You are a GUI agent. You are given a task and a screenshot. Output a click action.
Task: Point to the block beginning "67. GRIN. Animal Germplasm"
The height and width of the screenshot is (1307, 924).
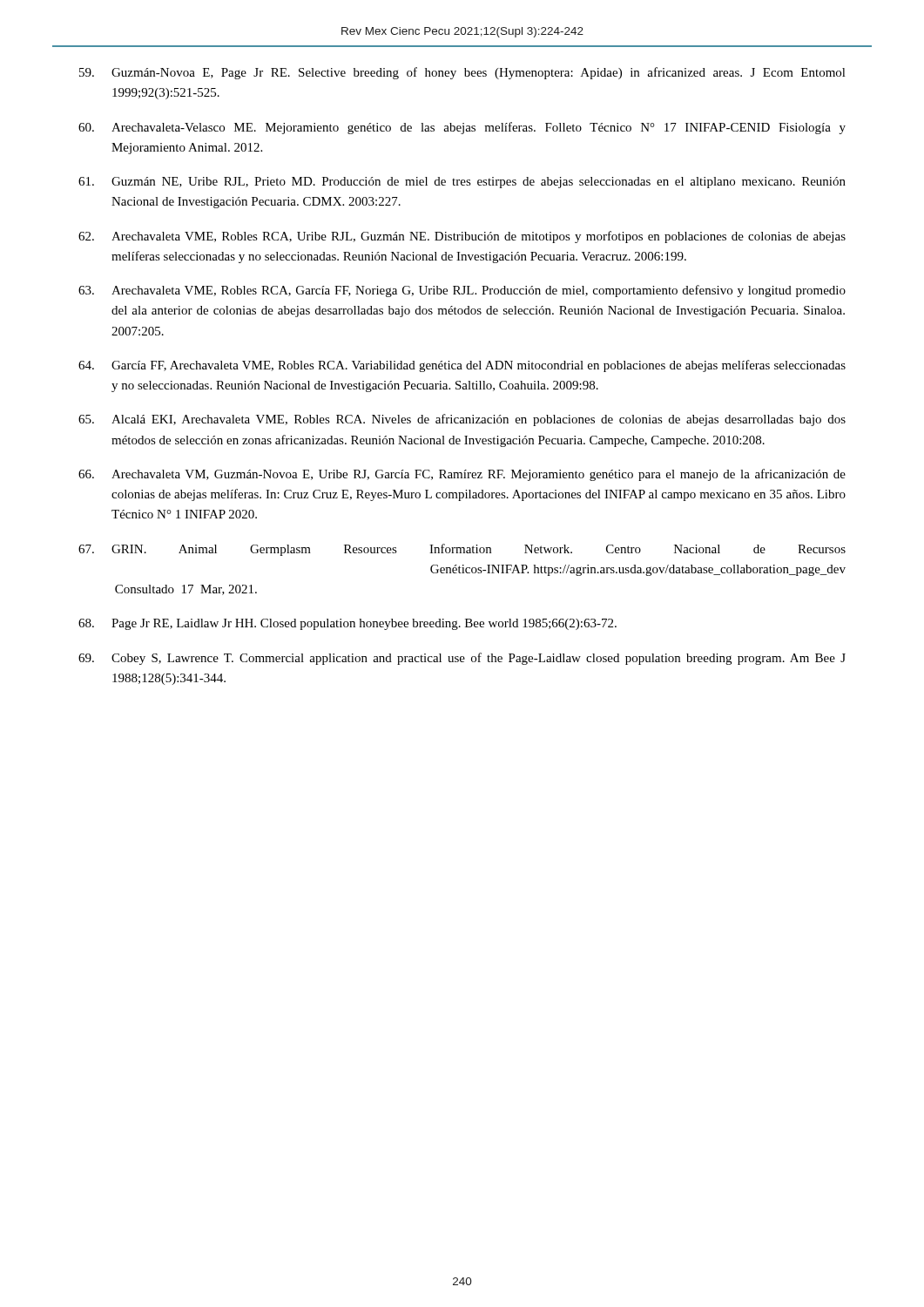pos(462,569)
